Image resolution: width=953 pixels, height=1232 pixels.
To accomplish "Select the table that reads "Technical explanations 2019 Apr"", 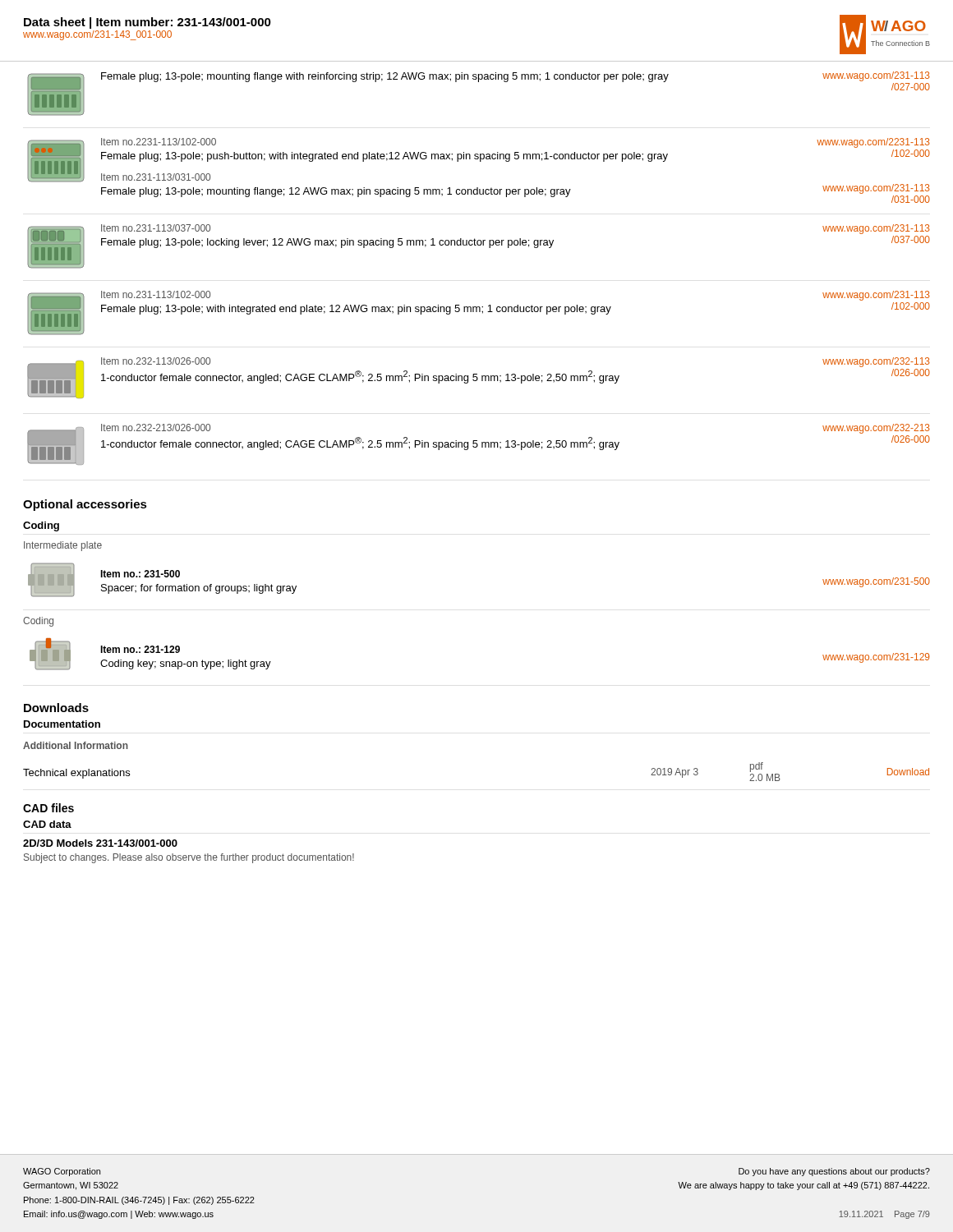I will (476, 772).
